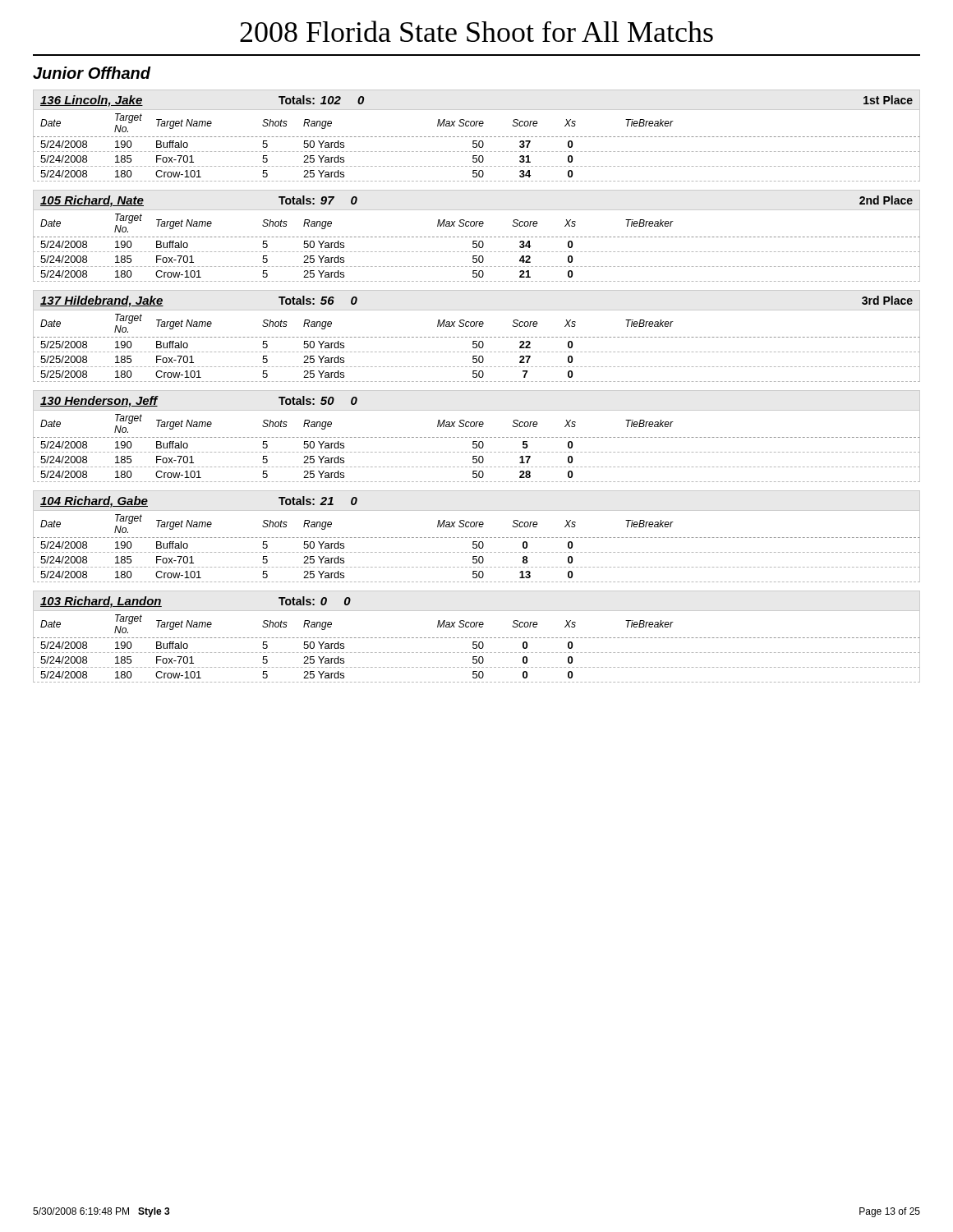Click on the table containing "104 Richard, Gabe Totals:"

476,536
